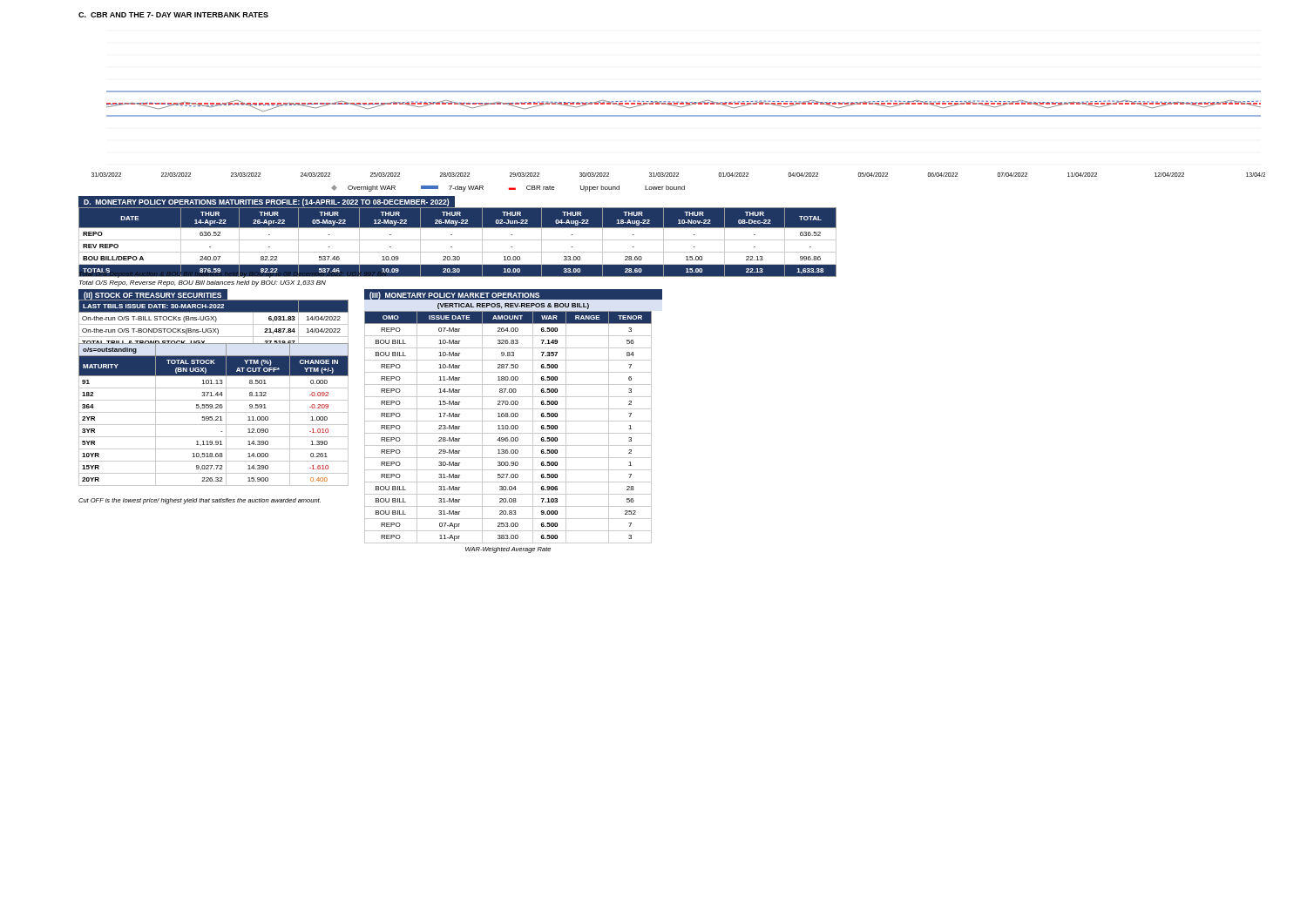Find the block starting "C. CBR AND THE"
This screenshot has height=924, width=1307.
173,15
